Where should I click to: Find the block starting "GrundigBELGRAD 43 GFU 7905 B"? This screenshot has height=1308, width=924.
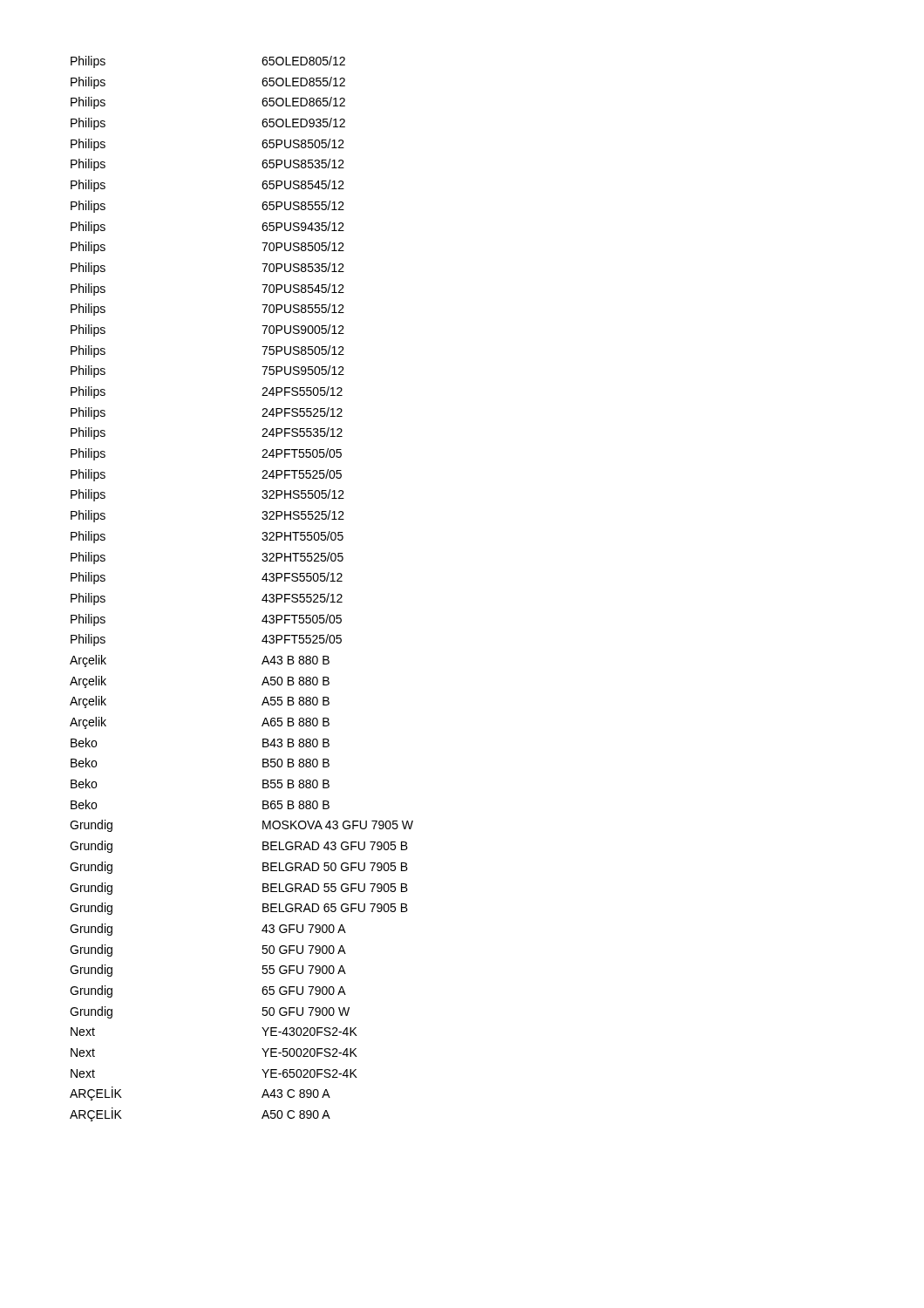coord(92,846)
